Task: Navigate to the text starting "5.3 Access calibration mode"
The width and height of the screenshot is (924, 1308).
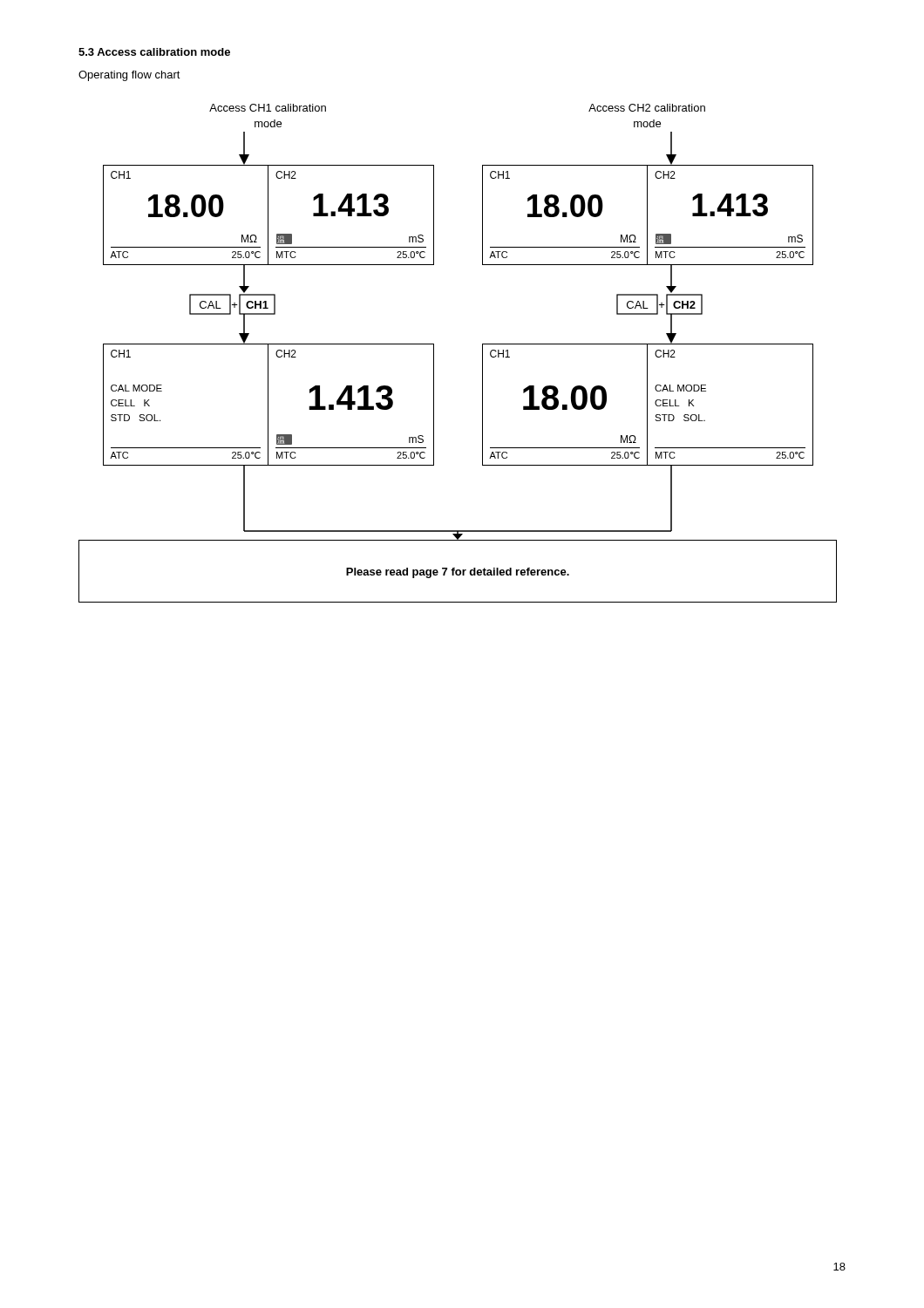Action: pyautogui.click(x=154, y=52)
